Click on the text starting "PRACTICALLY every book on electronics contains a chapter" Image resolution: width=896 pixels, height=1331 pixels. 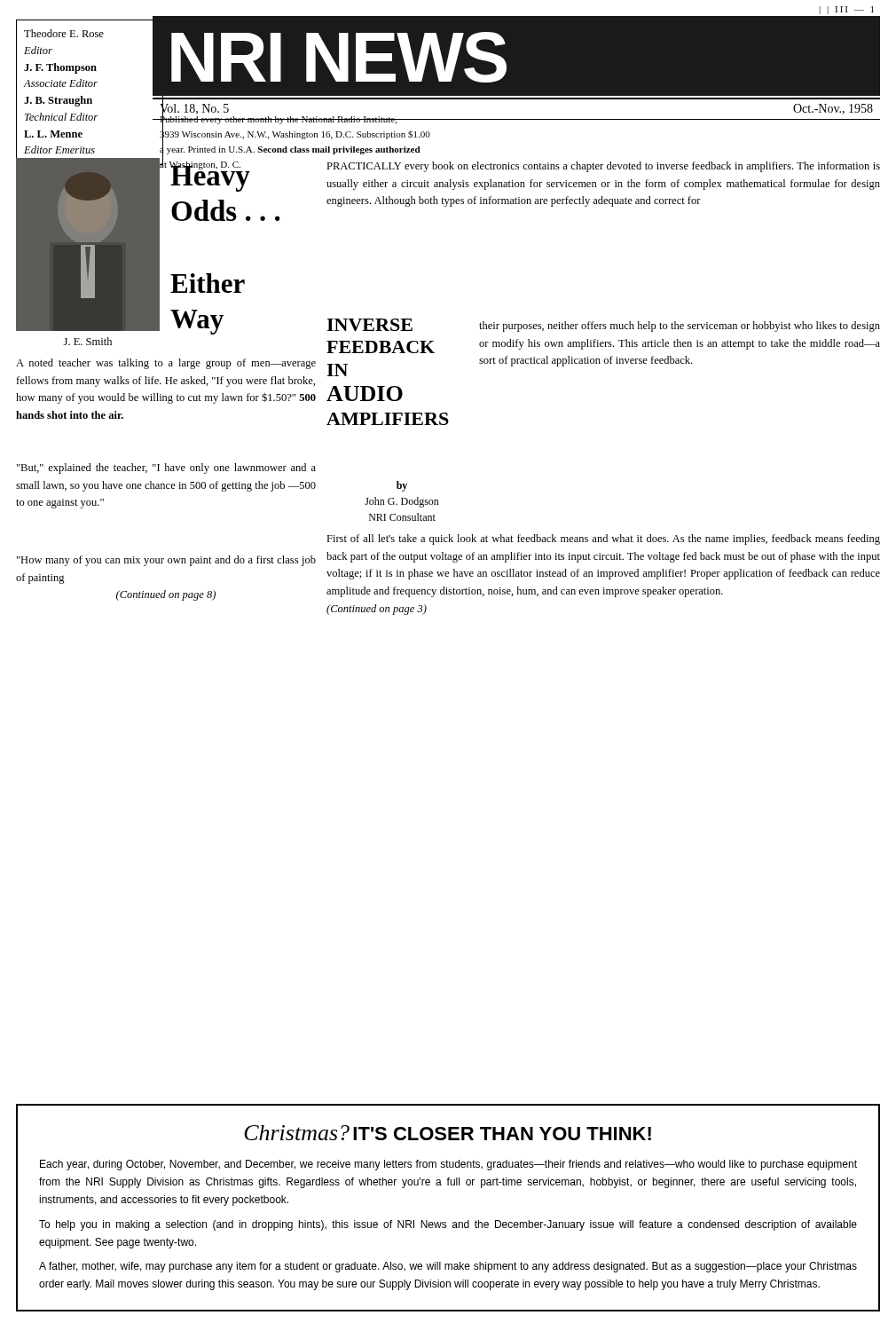click(603, 183)
